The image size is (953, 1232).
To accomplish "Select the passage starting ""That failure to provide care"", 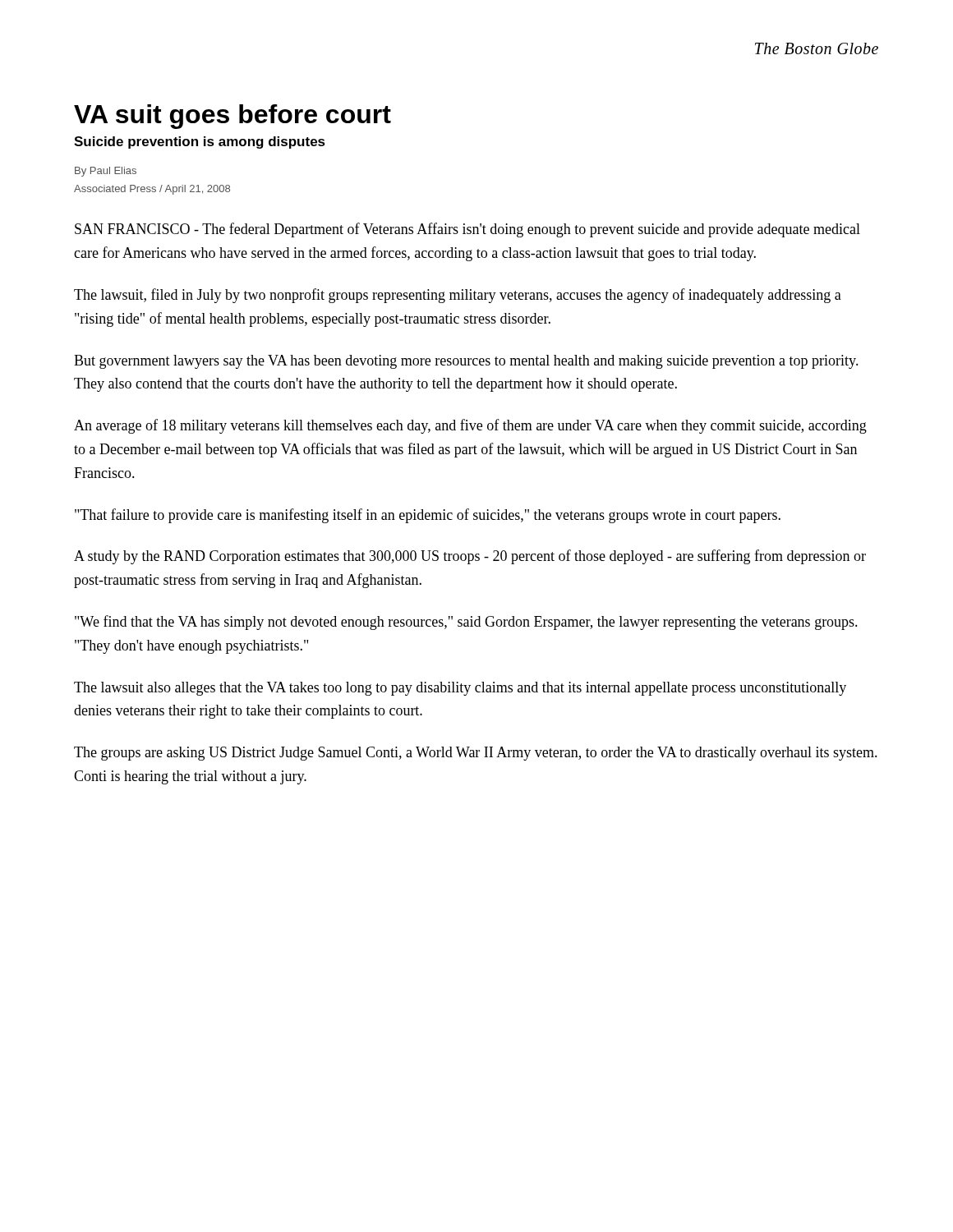I will (x=428, y=515).
